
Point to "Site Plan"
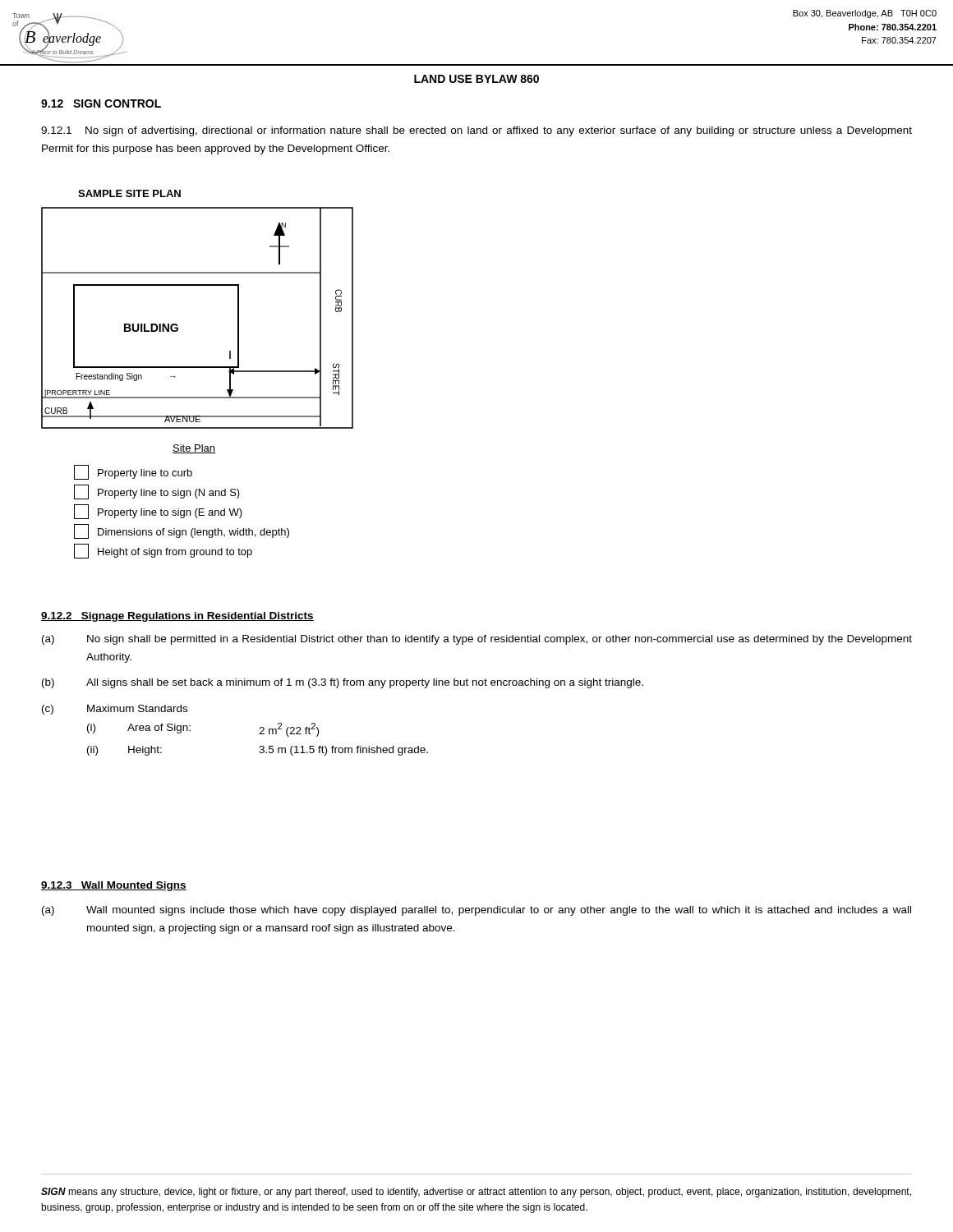(x=194, y=448)
